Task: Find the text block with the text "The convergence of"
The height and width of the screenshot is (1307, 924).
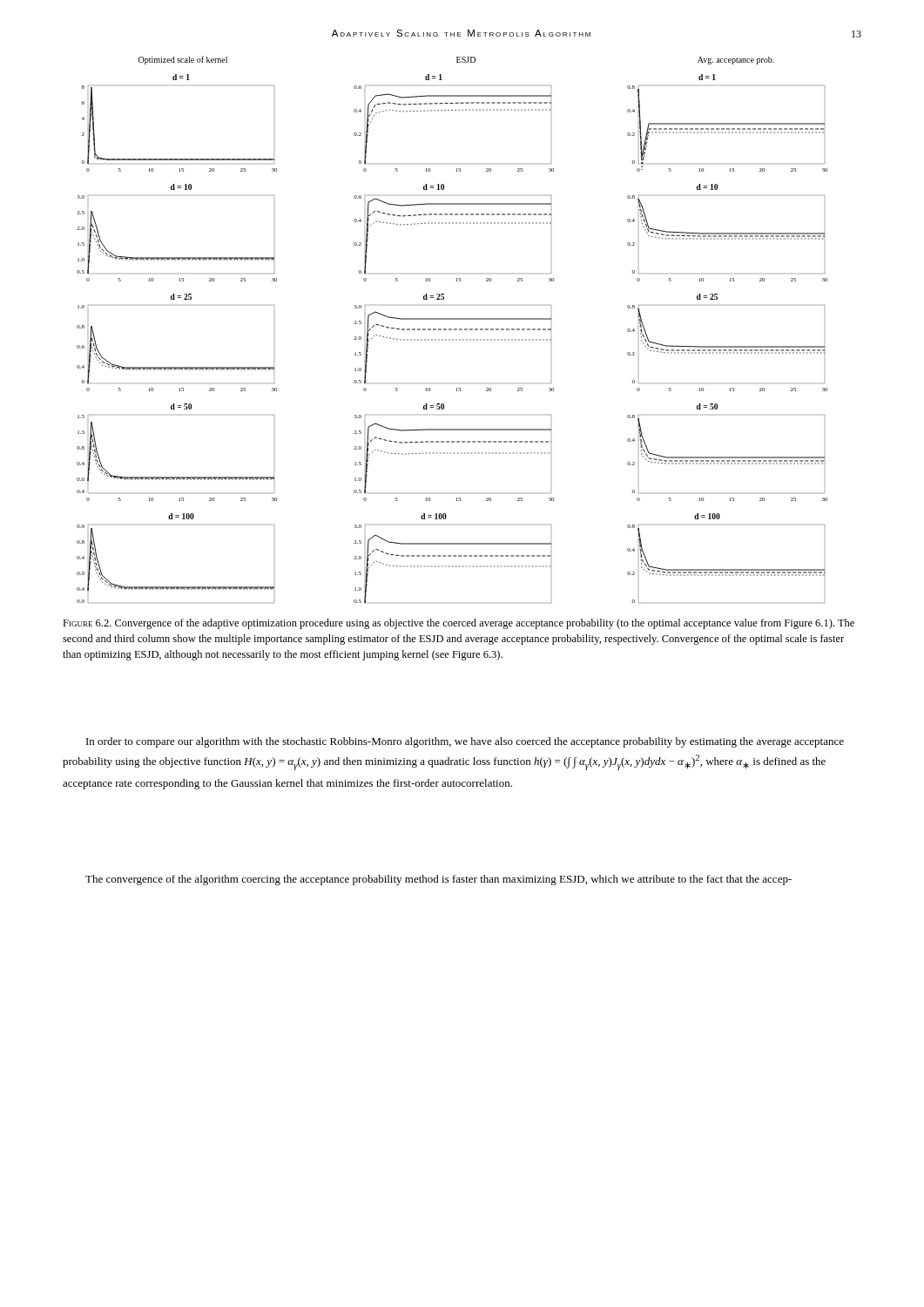Action: click(x=439, y=879)
